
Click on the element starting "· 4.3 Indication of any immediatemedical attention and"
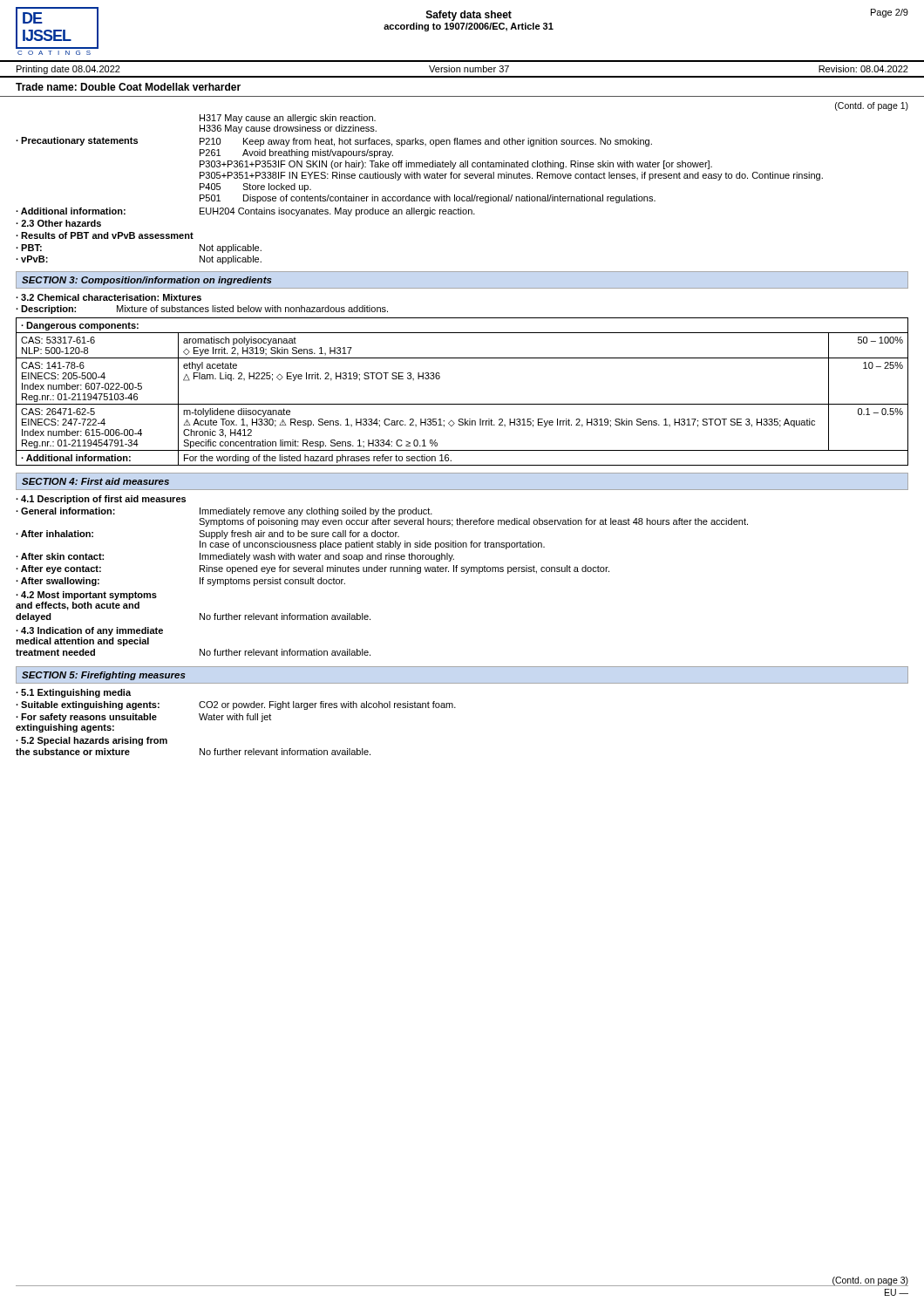coord(89,635)
